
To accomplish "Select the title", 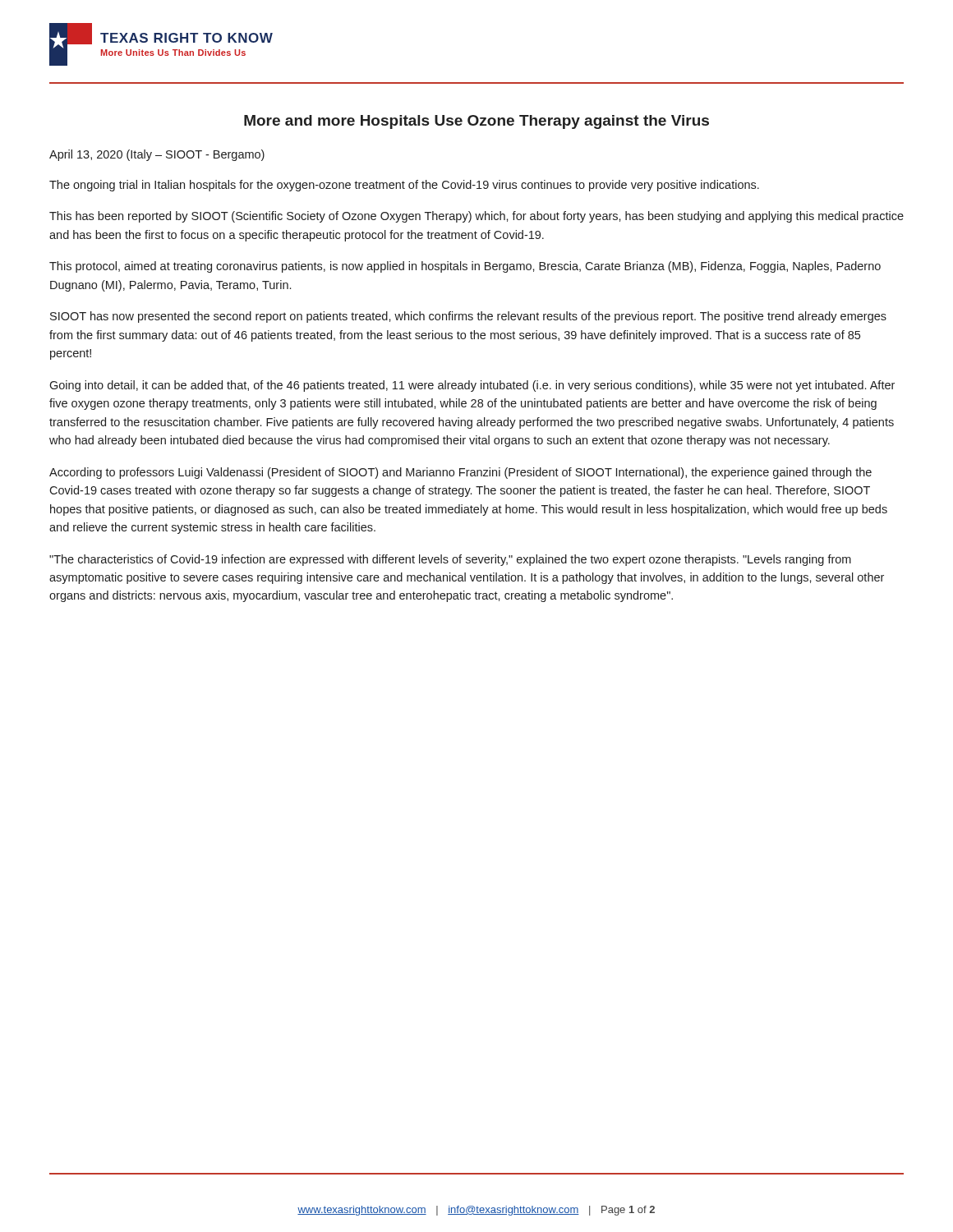I will coord(476,120).
